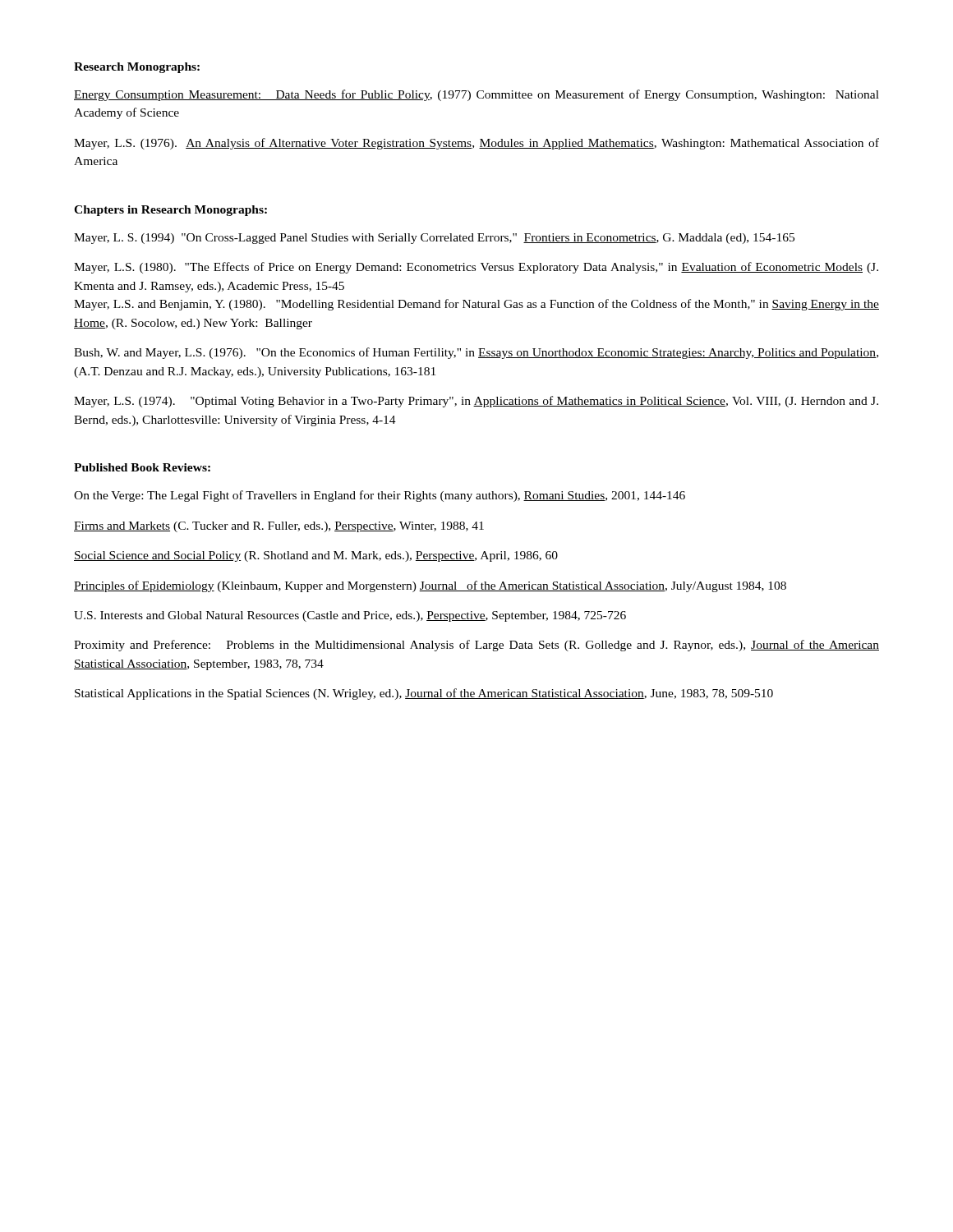
Task: Find the block on this page that starts "Mayer, L.S. (1974). "Optimal Voting Behavior in a"
Action: coord(476,410)
